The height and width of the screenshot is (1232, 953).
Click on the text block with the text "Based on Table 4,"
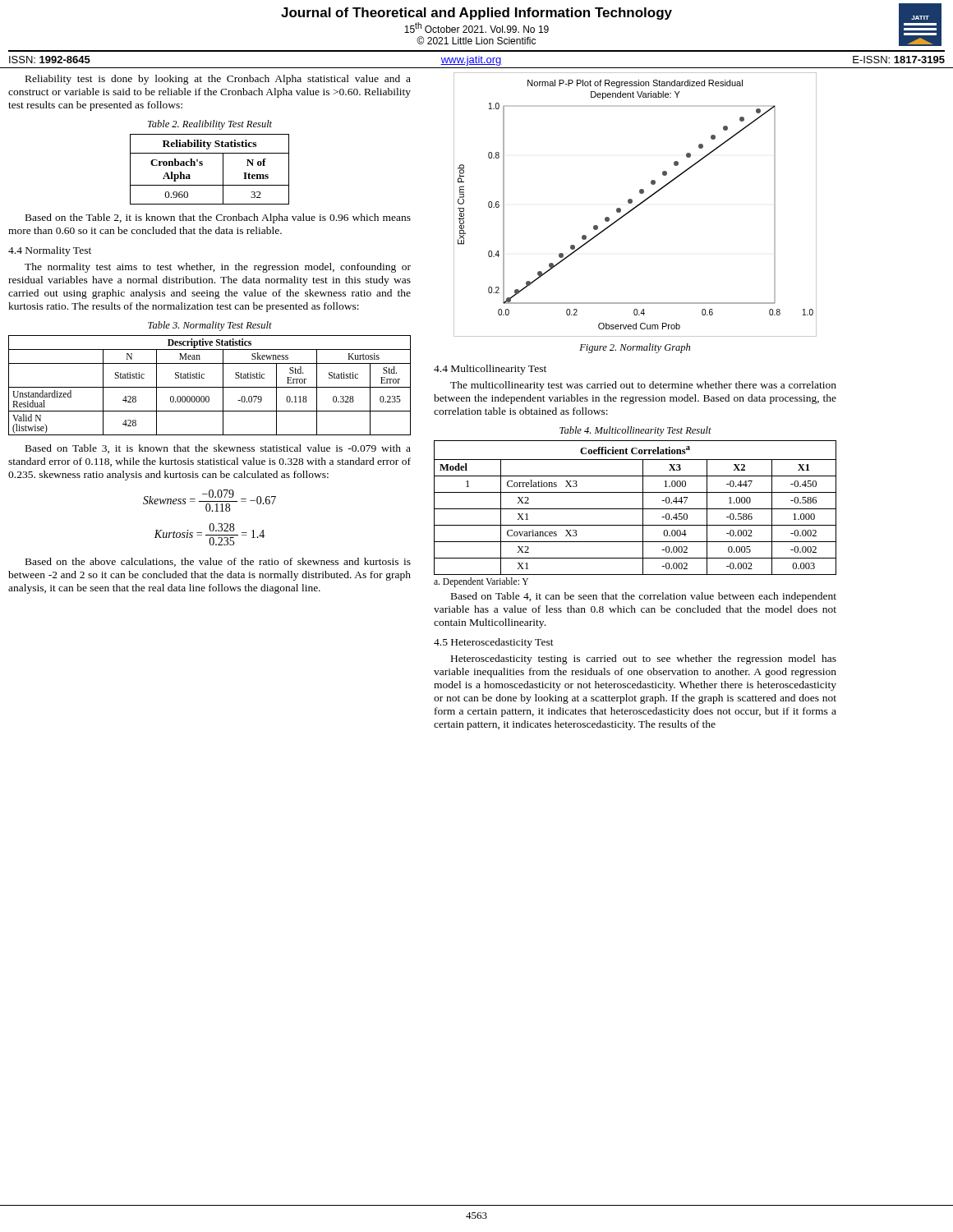(635, 609)
